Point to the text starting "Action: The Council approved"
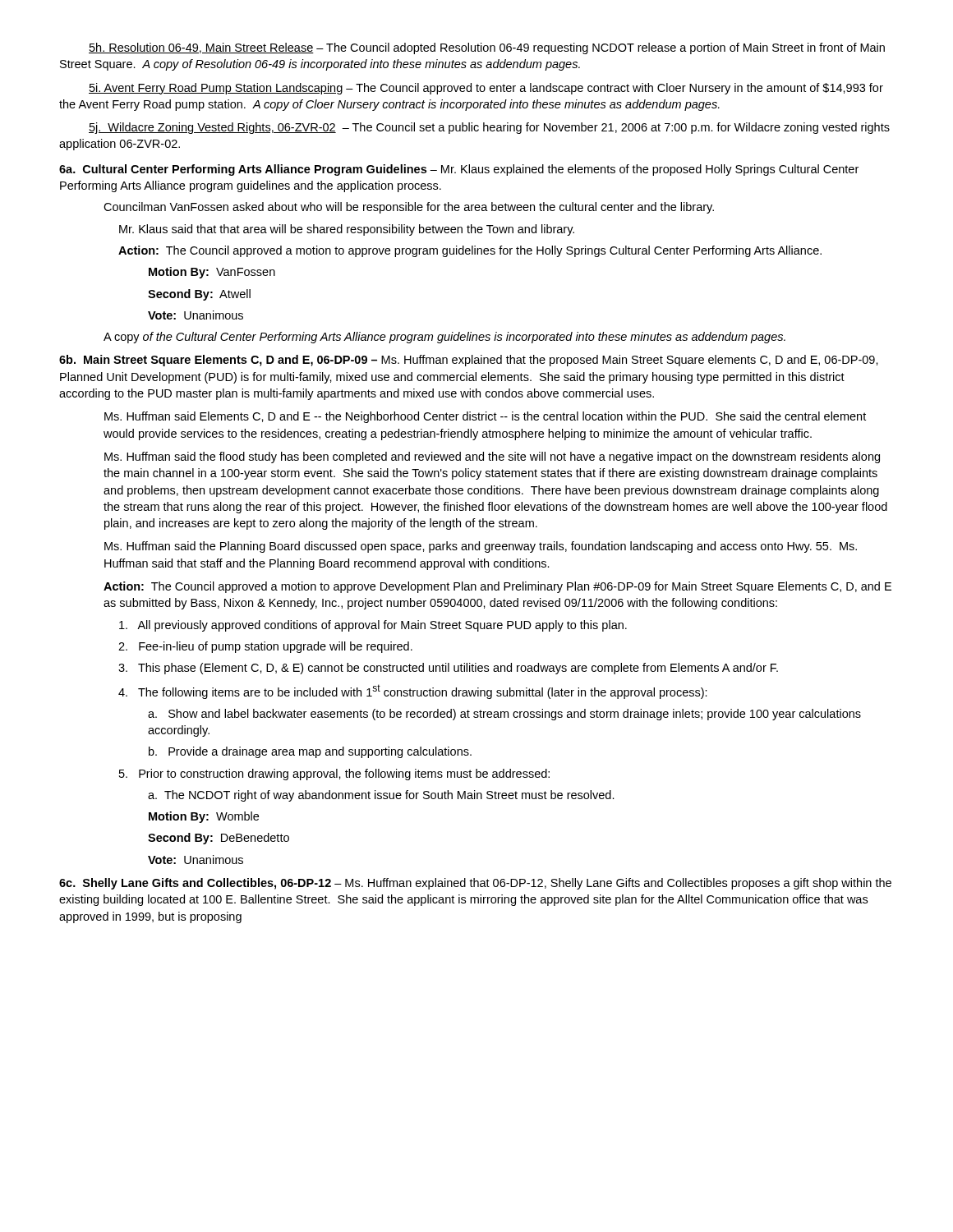The width and height of the screenshot is (953, 1232). (499, 595)
